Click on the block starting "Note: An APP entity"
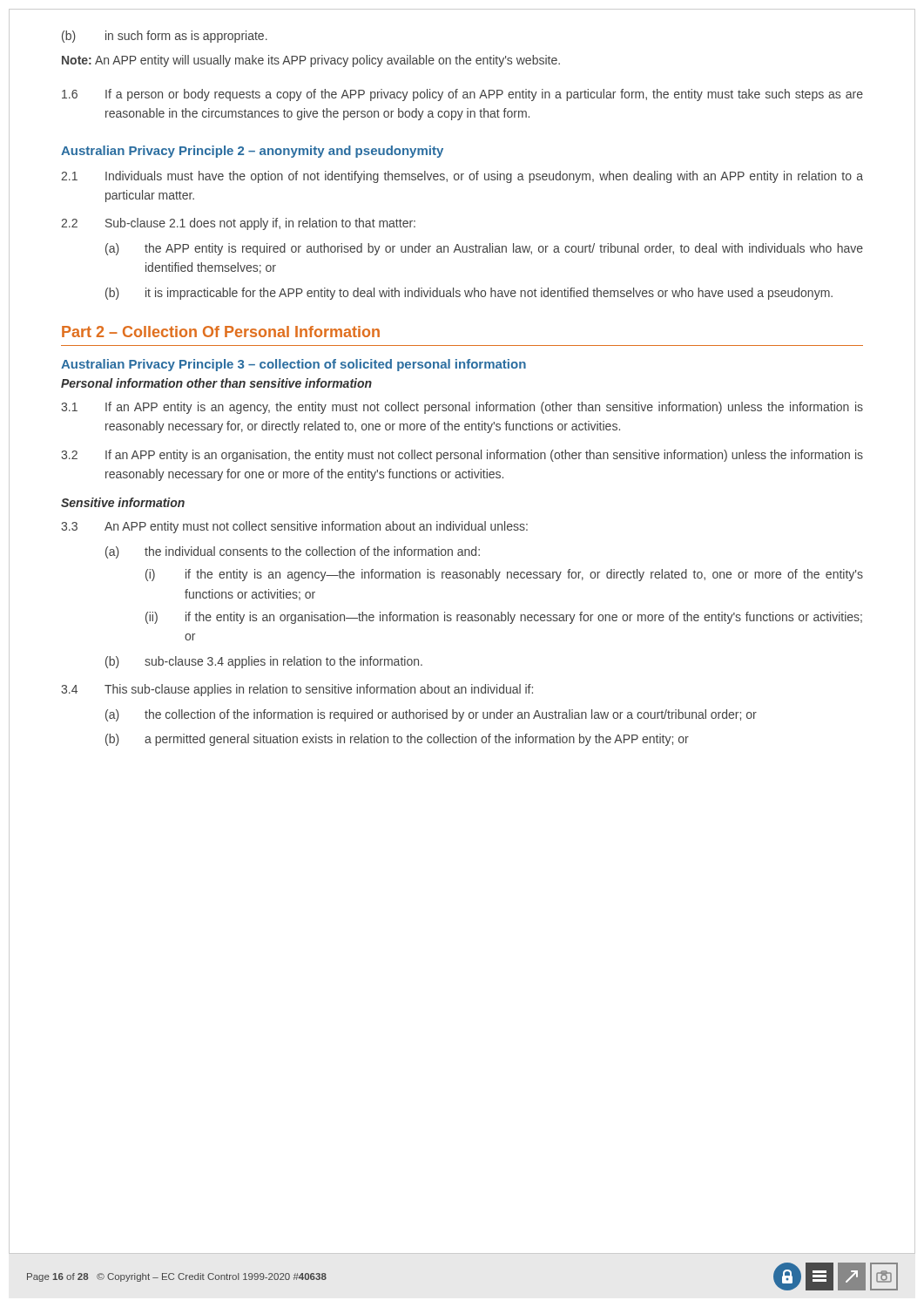Image resolution: width=924 pixels, height=1307 pixels. click(311, 60)
